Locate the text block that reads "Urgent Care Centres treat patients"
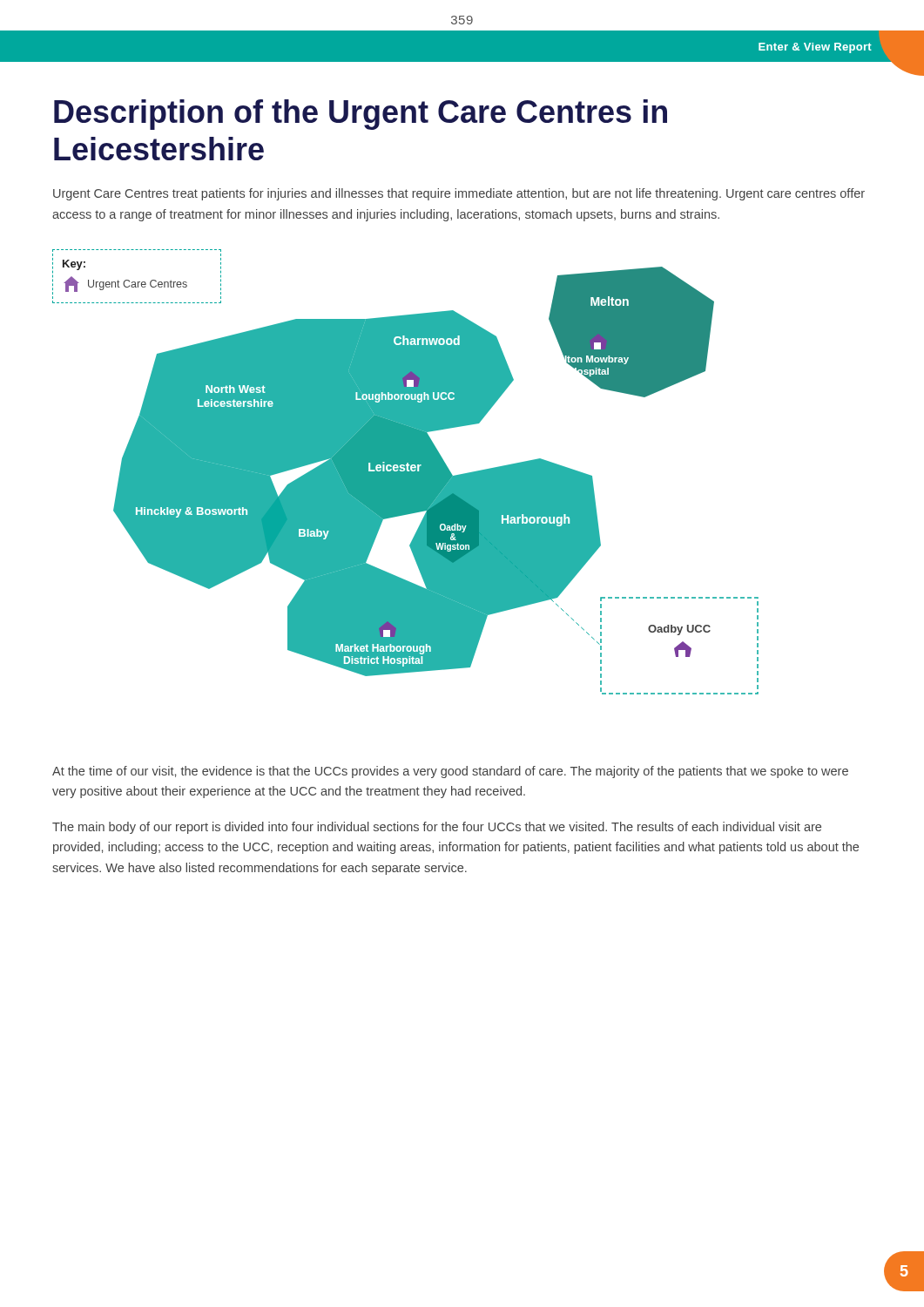Image resolution: width=924 pixels, height=1307 pixels. (459, 204)
